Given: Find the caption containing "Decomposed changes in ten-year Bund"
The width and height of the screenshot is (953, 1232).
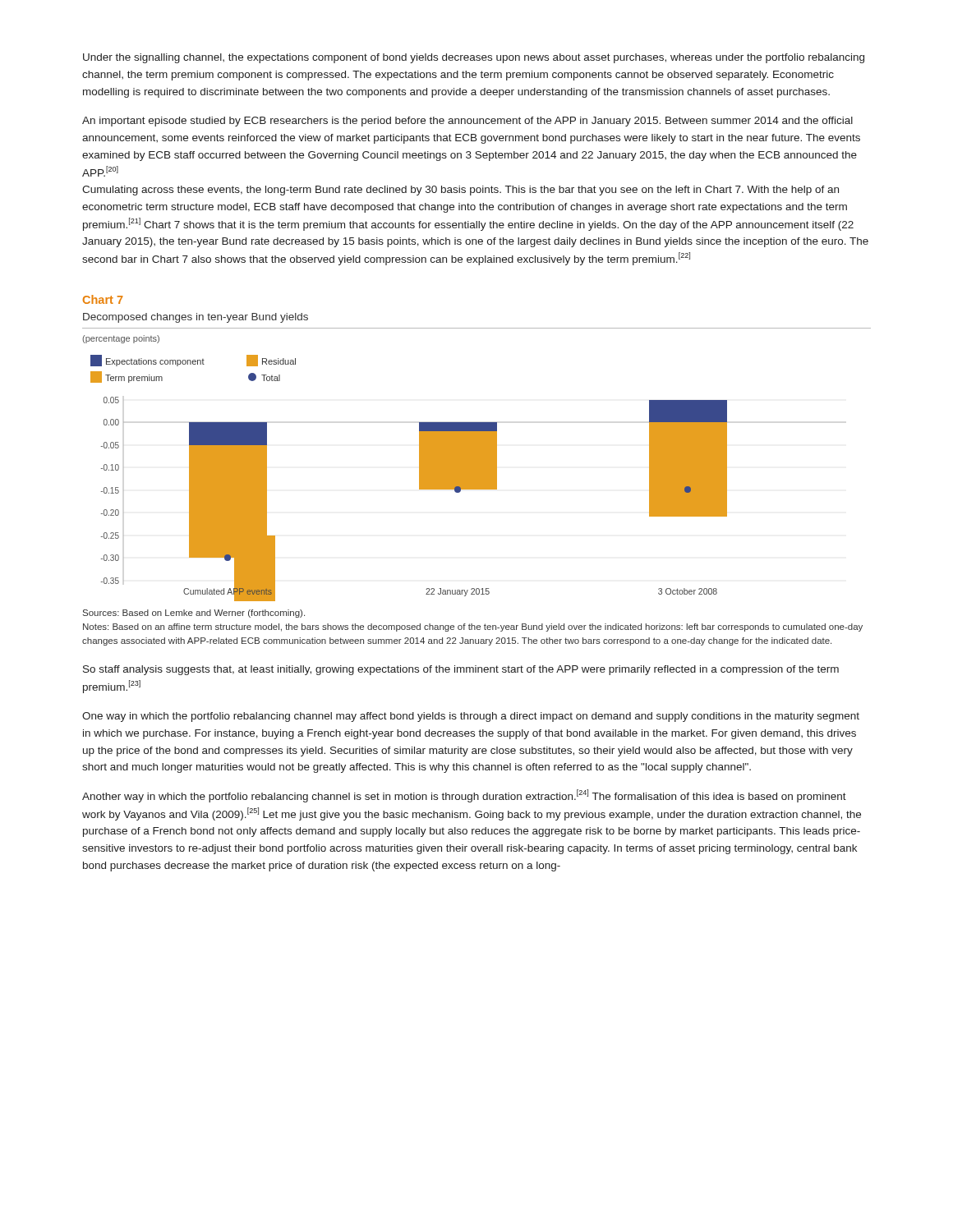Looking at the screenshot, I should [195, 316].
